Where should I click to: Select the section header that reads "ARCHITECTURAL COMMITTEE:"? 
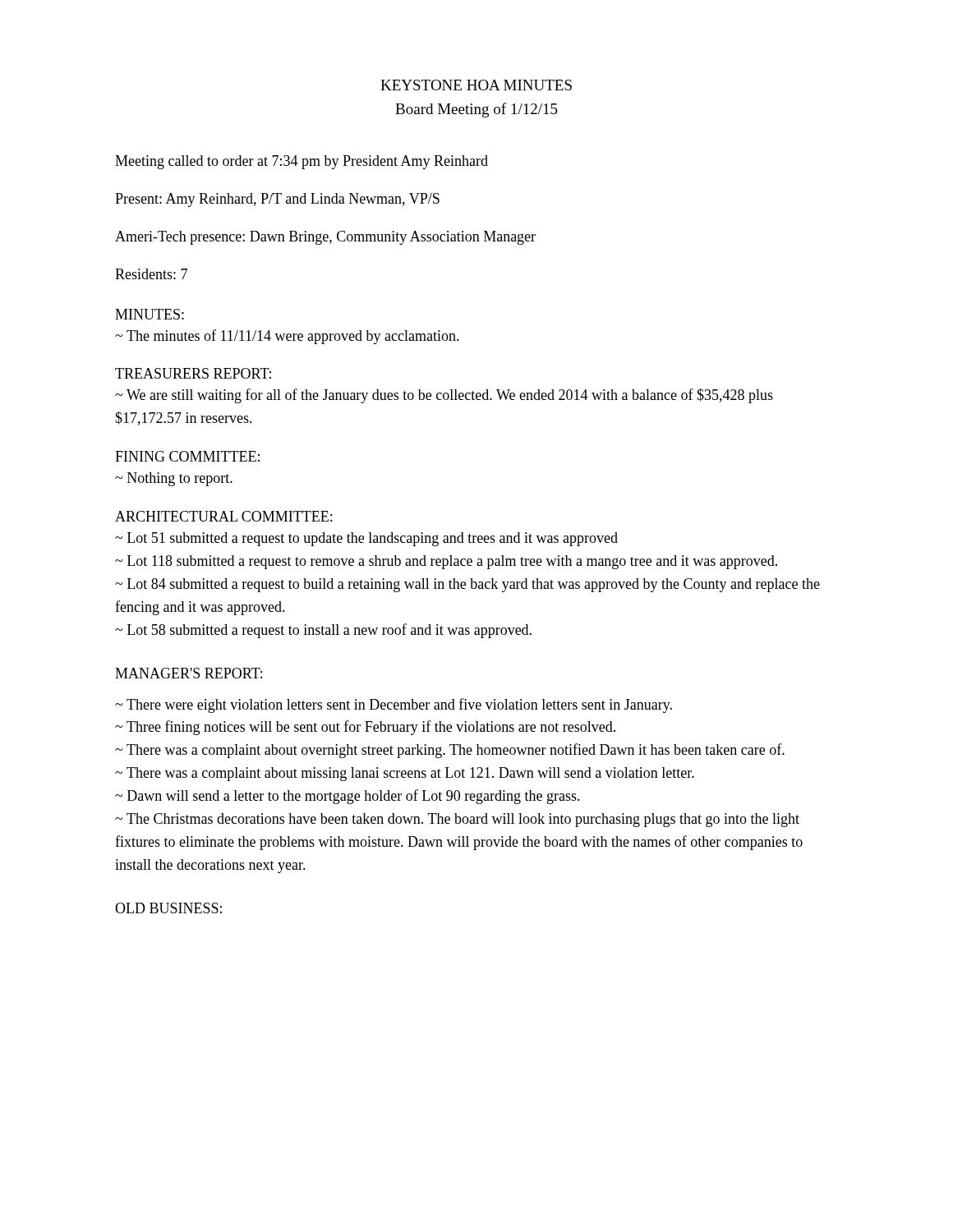[x=224, y=517]
